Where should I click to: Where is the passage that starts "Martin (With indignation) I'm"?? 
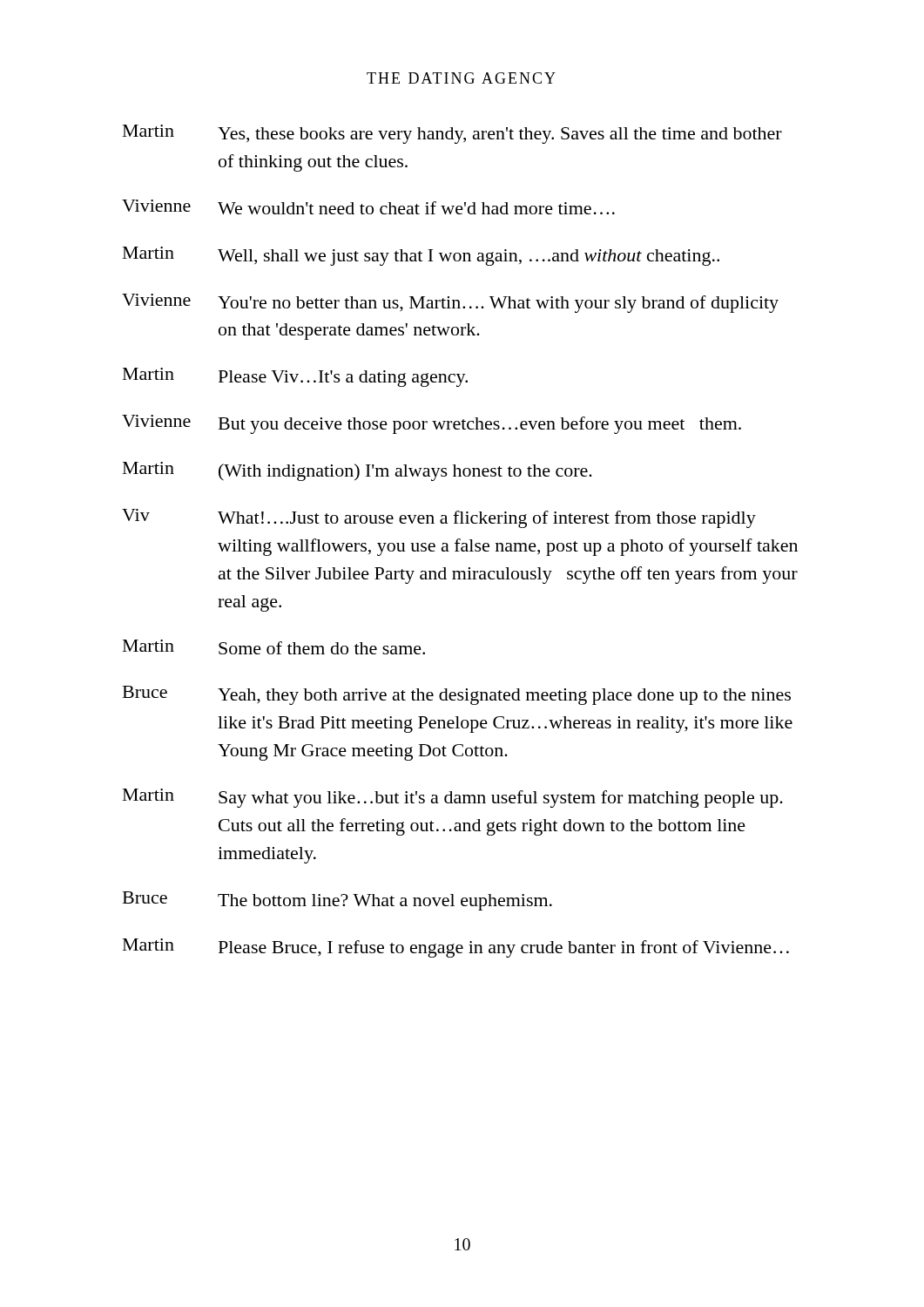[462, 471]
